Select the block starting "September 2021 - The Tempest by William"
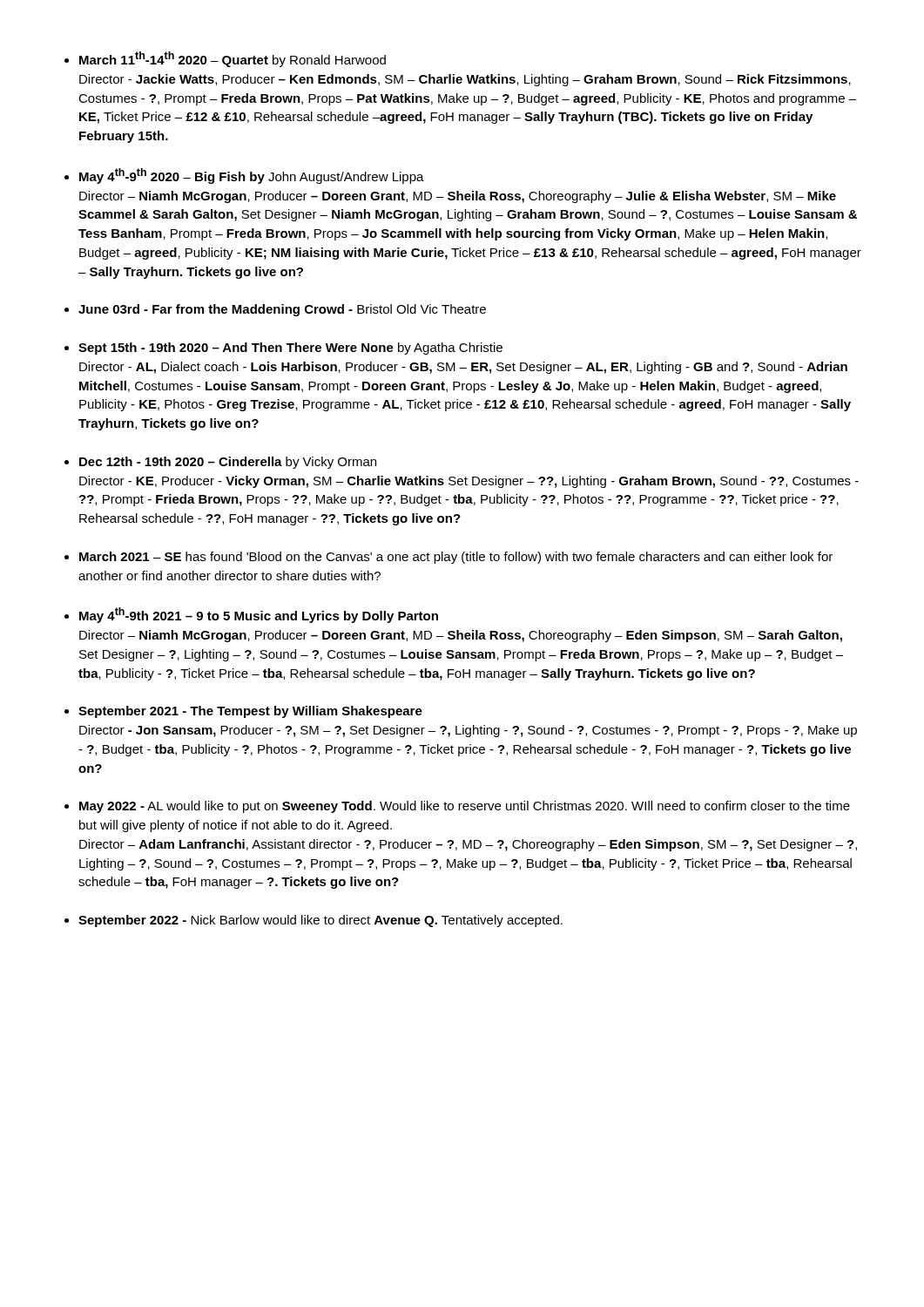 [468, 739]
